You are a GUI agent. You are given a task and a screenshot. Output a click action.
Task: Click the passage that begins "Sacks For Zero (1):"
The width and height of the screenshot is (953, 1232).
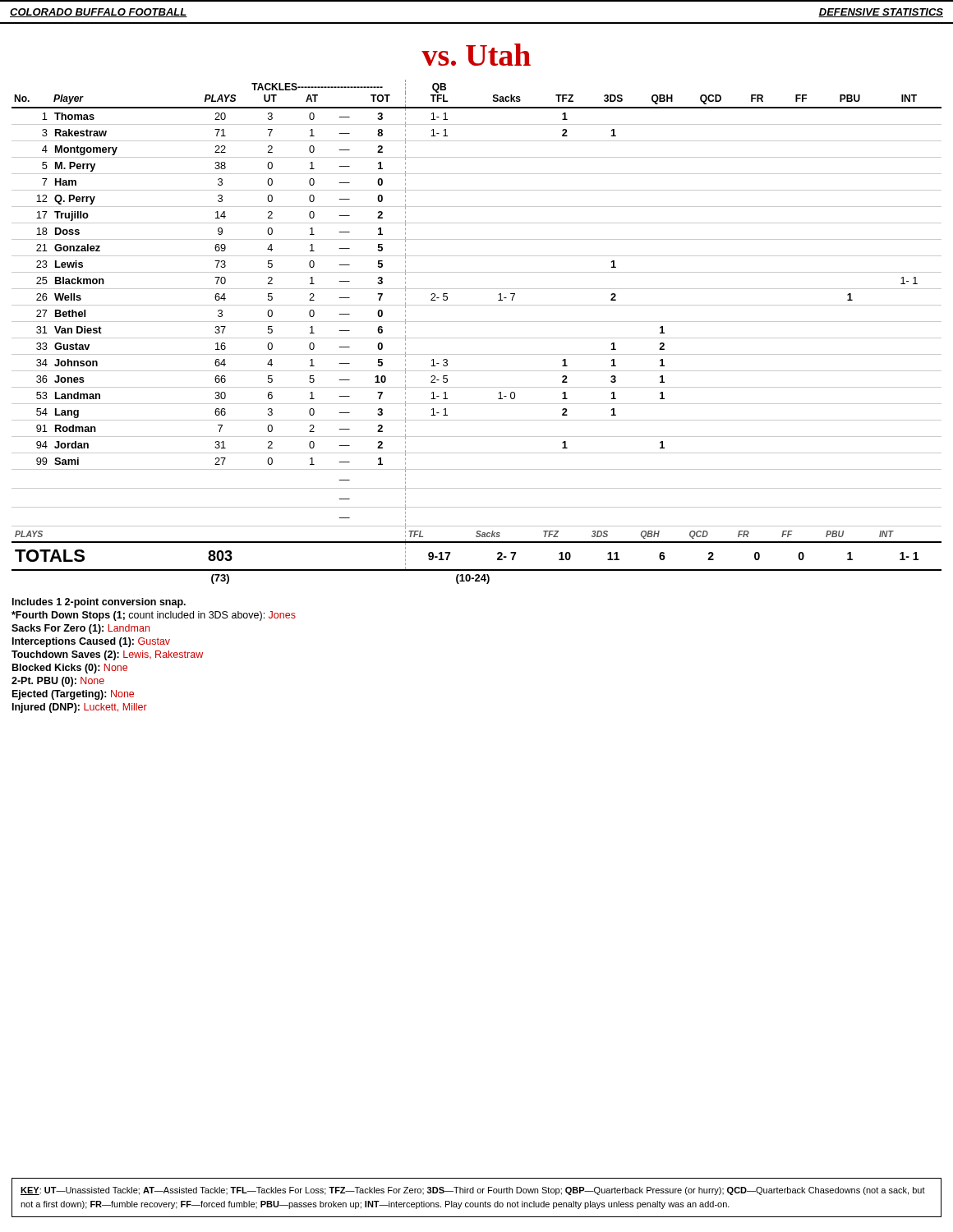[81, 628]
